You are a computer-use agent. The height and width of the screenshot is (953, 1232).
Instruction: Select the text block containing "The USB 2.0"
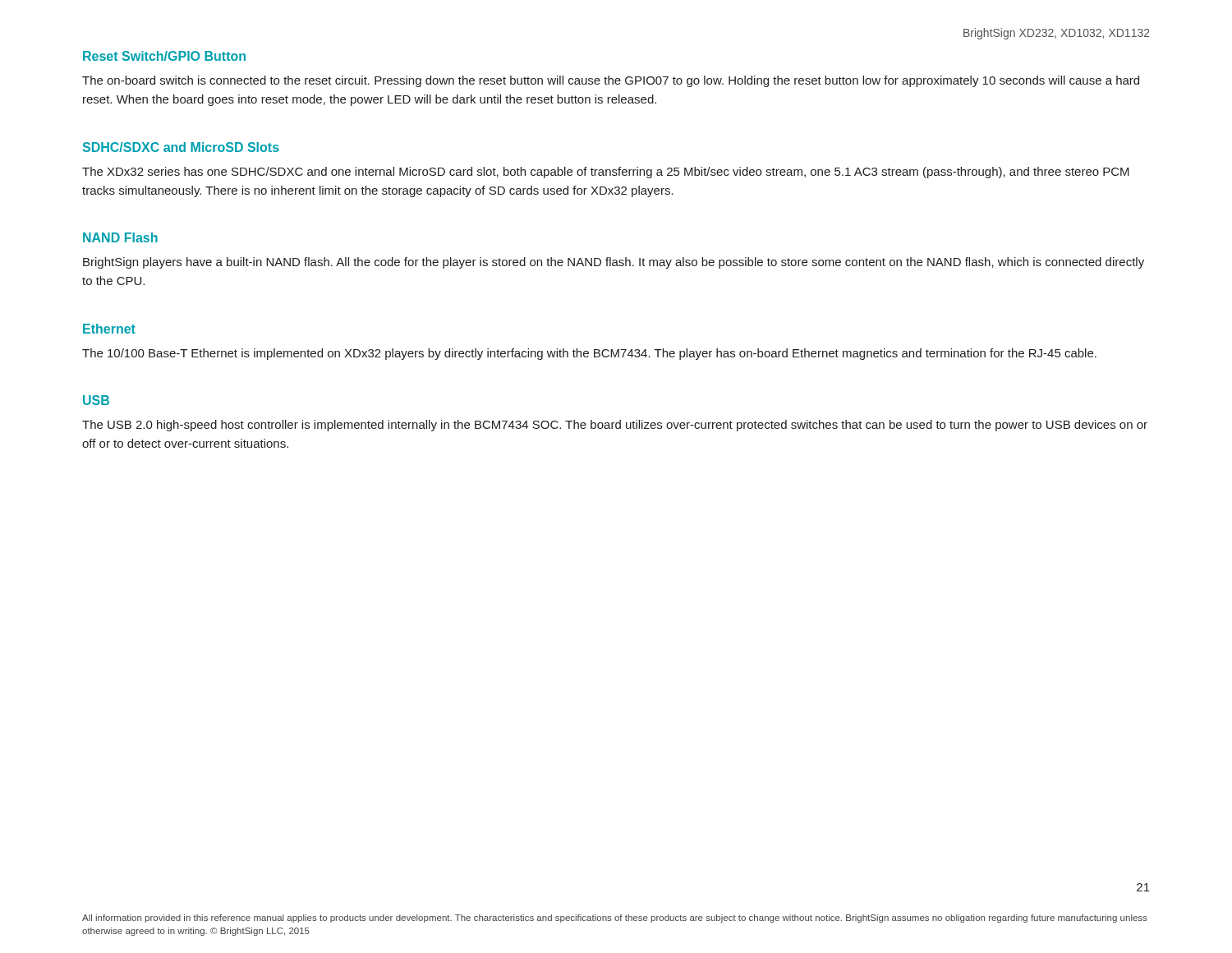click(615, 434)
